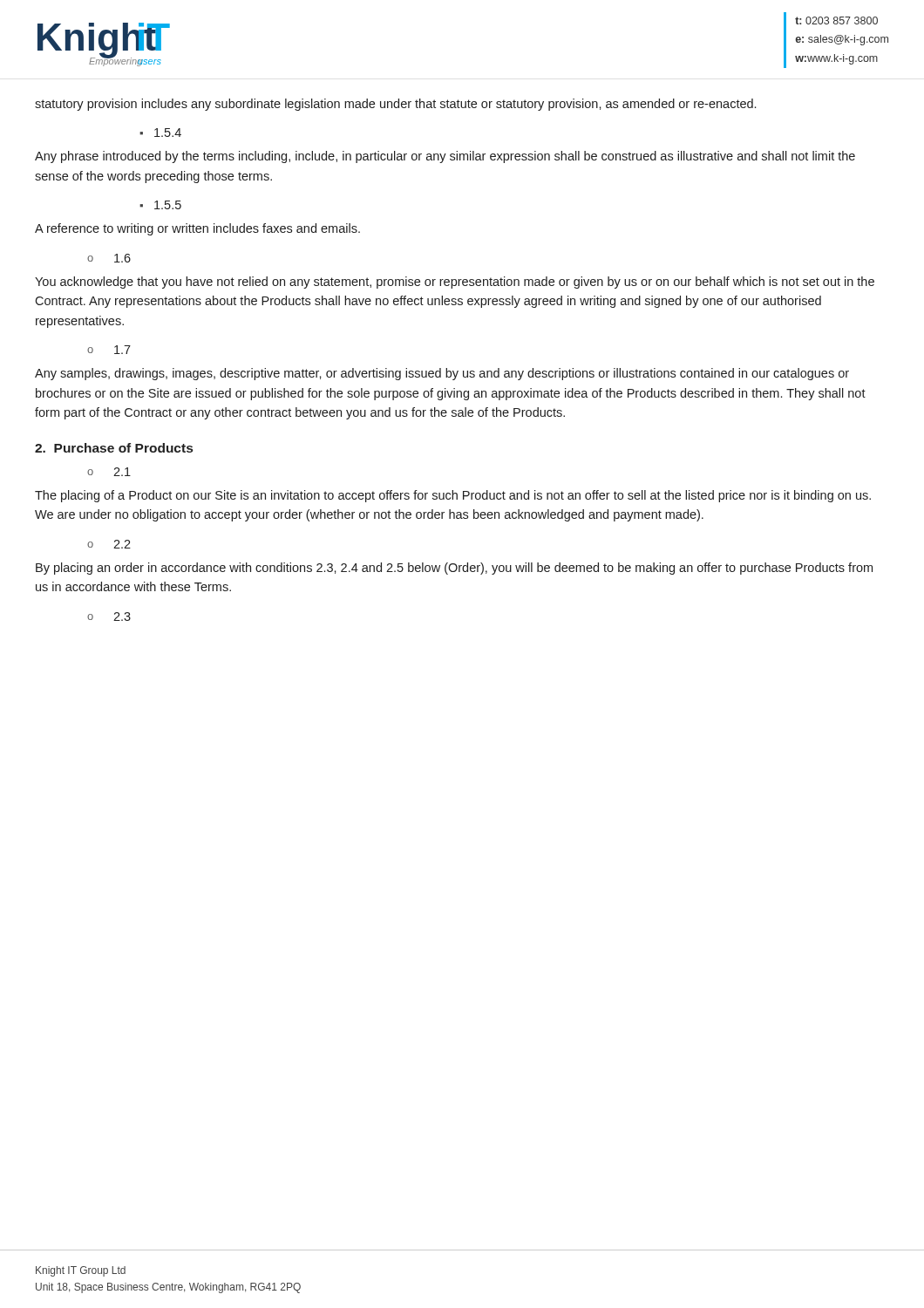
Task: Click on the text block starting "A reference to writing or written includes"
Action: (198, 229)
